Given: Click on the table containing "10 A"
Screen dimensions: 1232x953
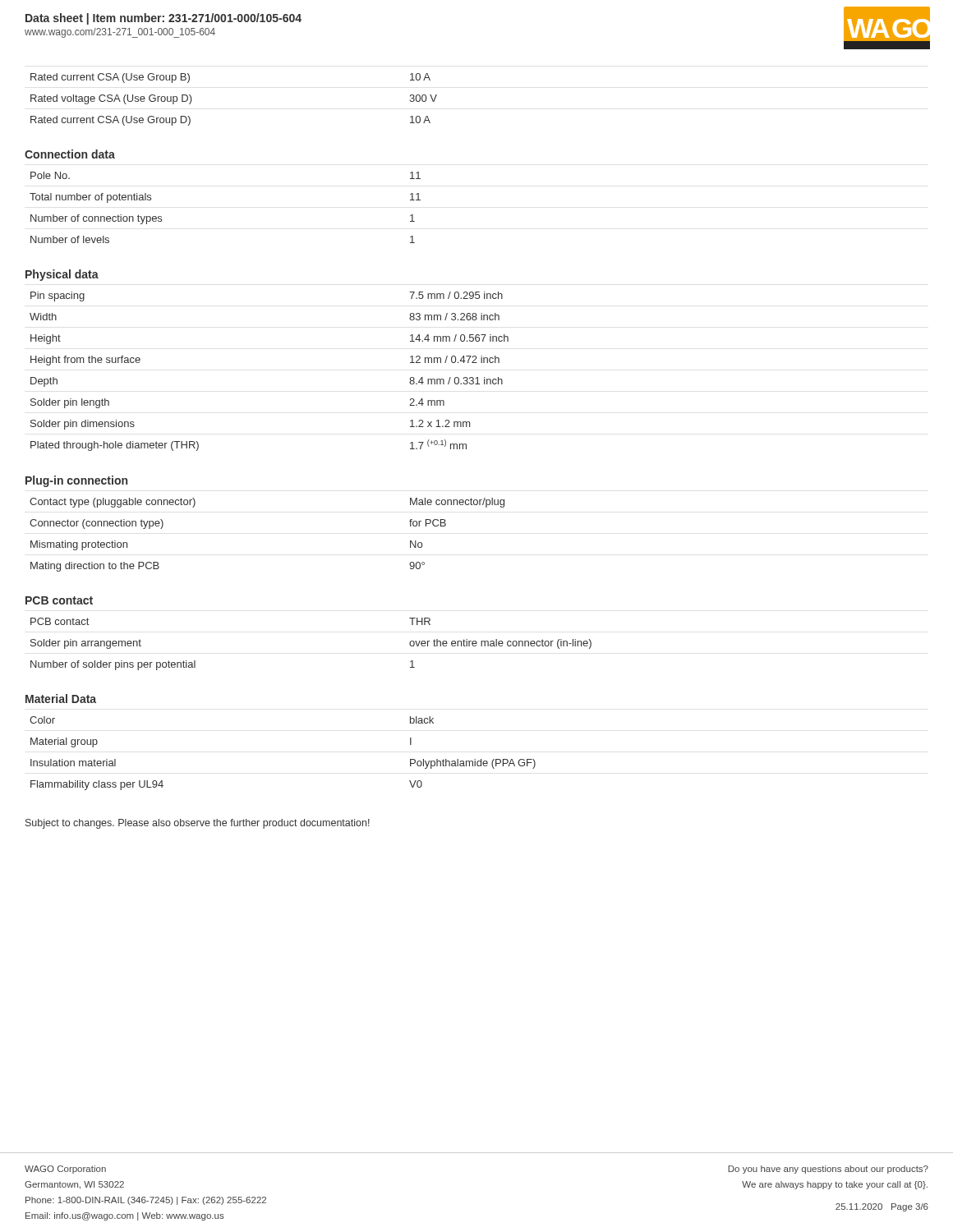Looking at the screenshot, I should click(x=476, y=98).
